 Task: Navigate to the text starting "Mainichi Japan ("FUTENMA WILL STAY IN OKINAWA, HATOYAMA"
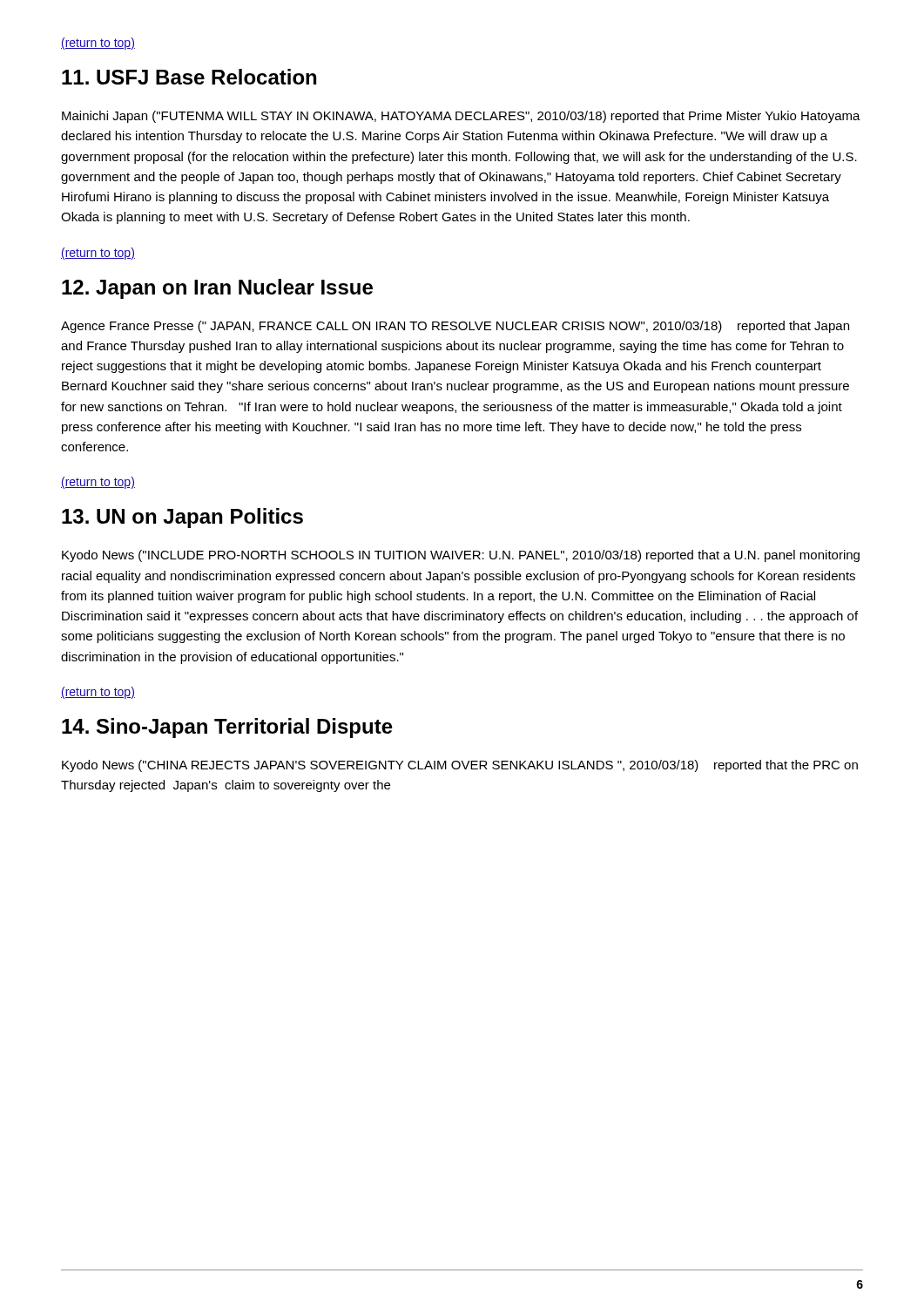tap(462, 166)
